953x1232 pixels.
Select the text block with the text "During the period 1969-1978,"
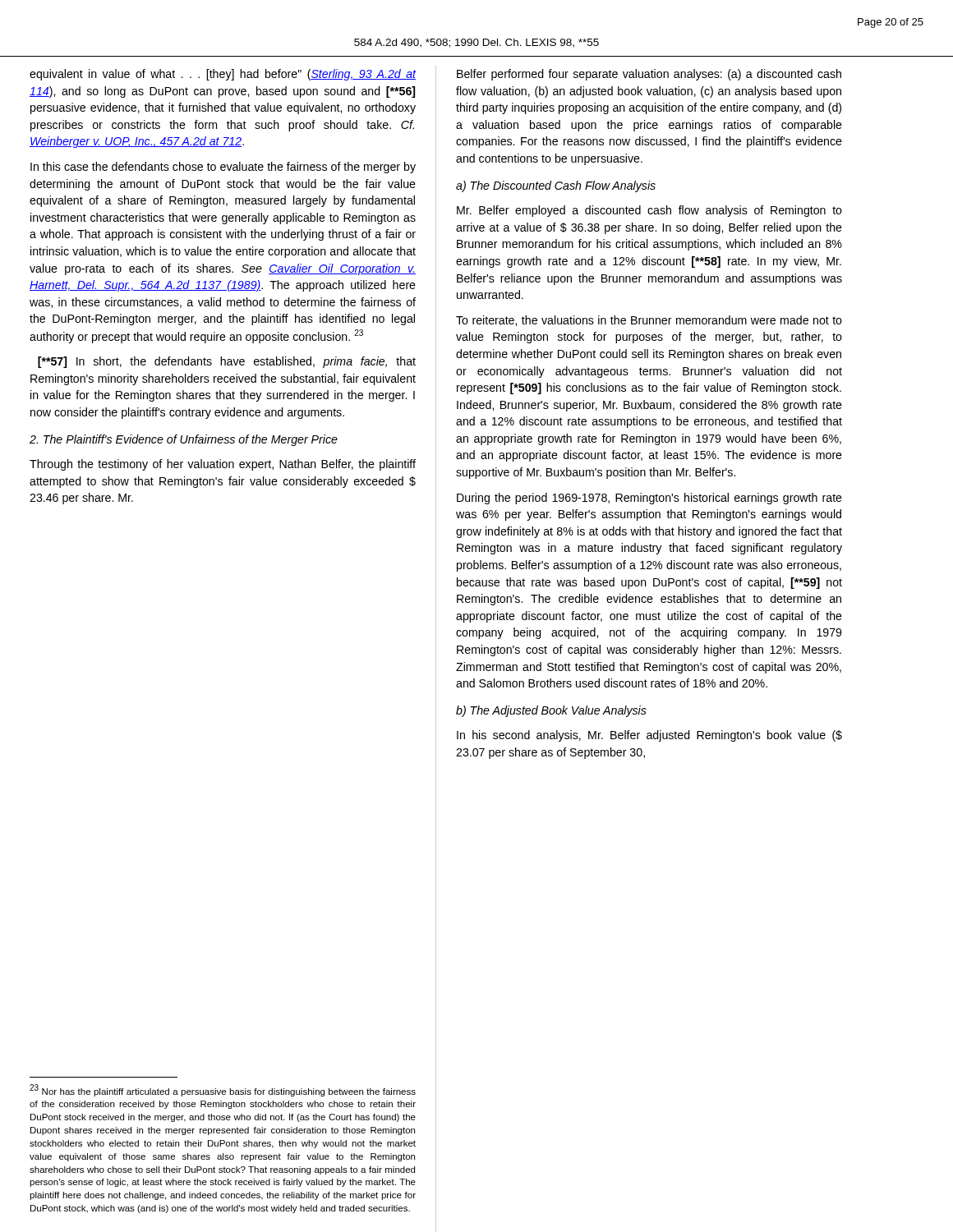(x=649, y=591)
